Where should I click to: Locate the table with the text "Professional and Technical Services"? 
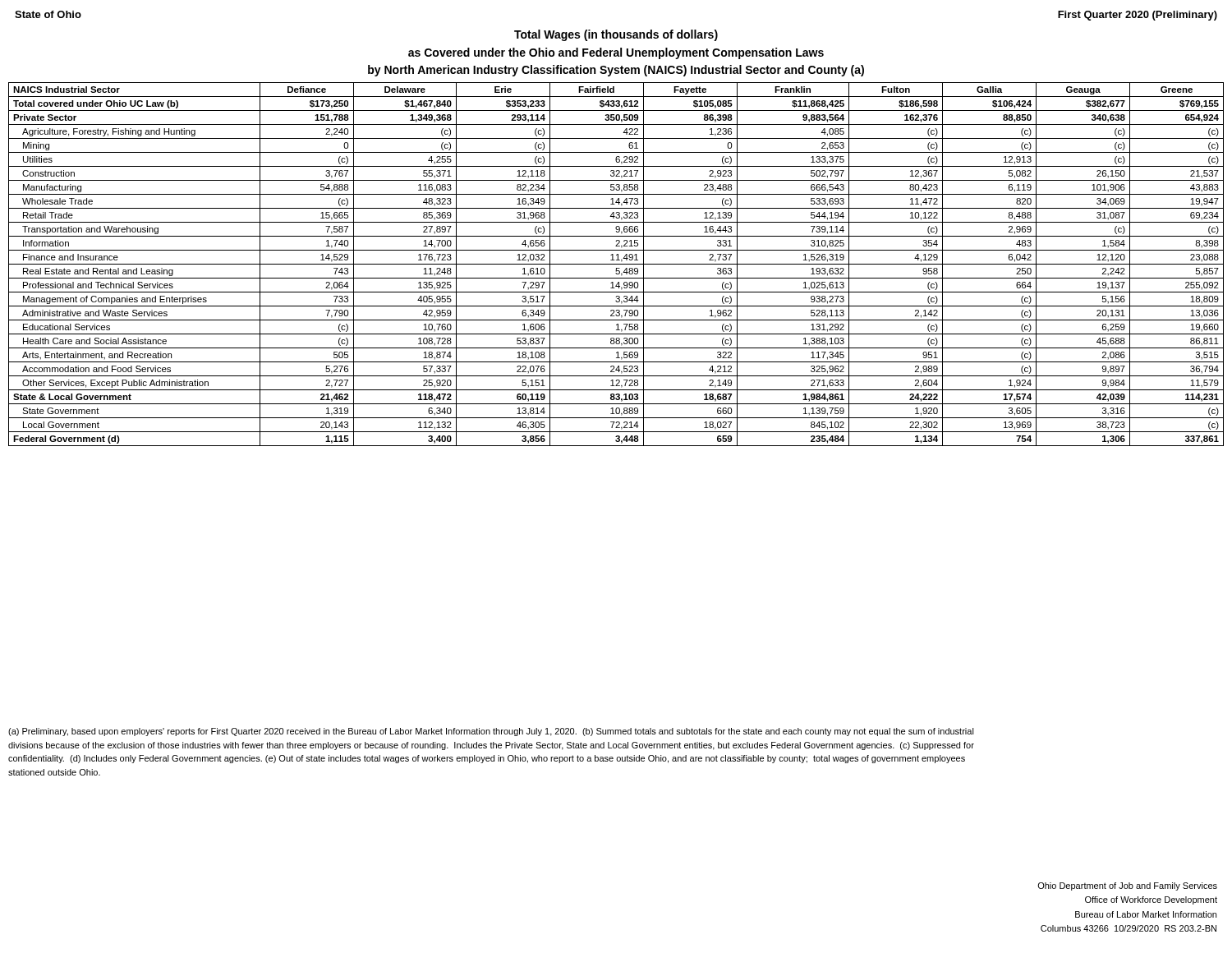[616, 264]
